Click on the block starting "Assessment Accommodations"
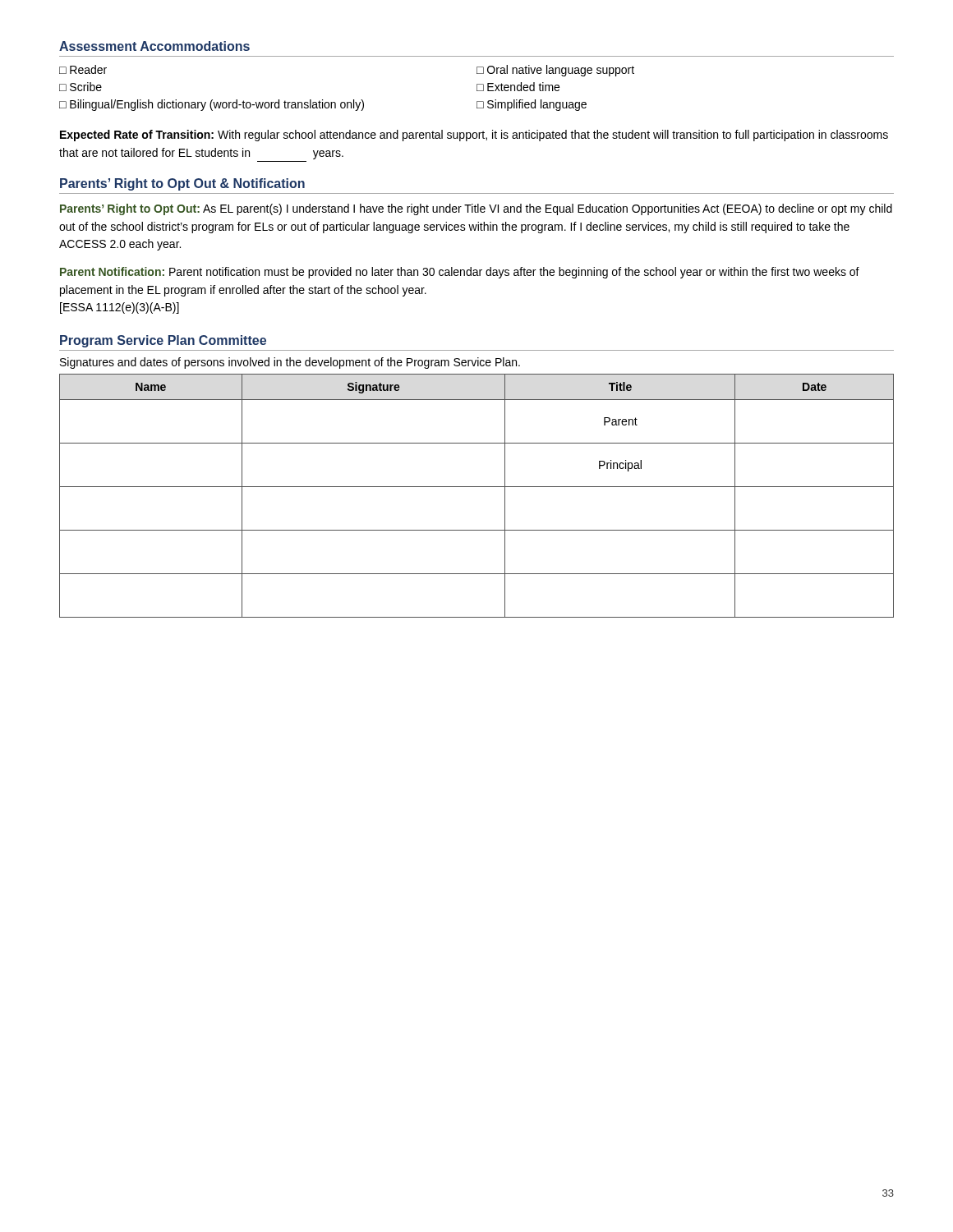 [155, 46]
